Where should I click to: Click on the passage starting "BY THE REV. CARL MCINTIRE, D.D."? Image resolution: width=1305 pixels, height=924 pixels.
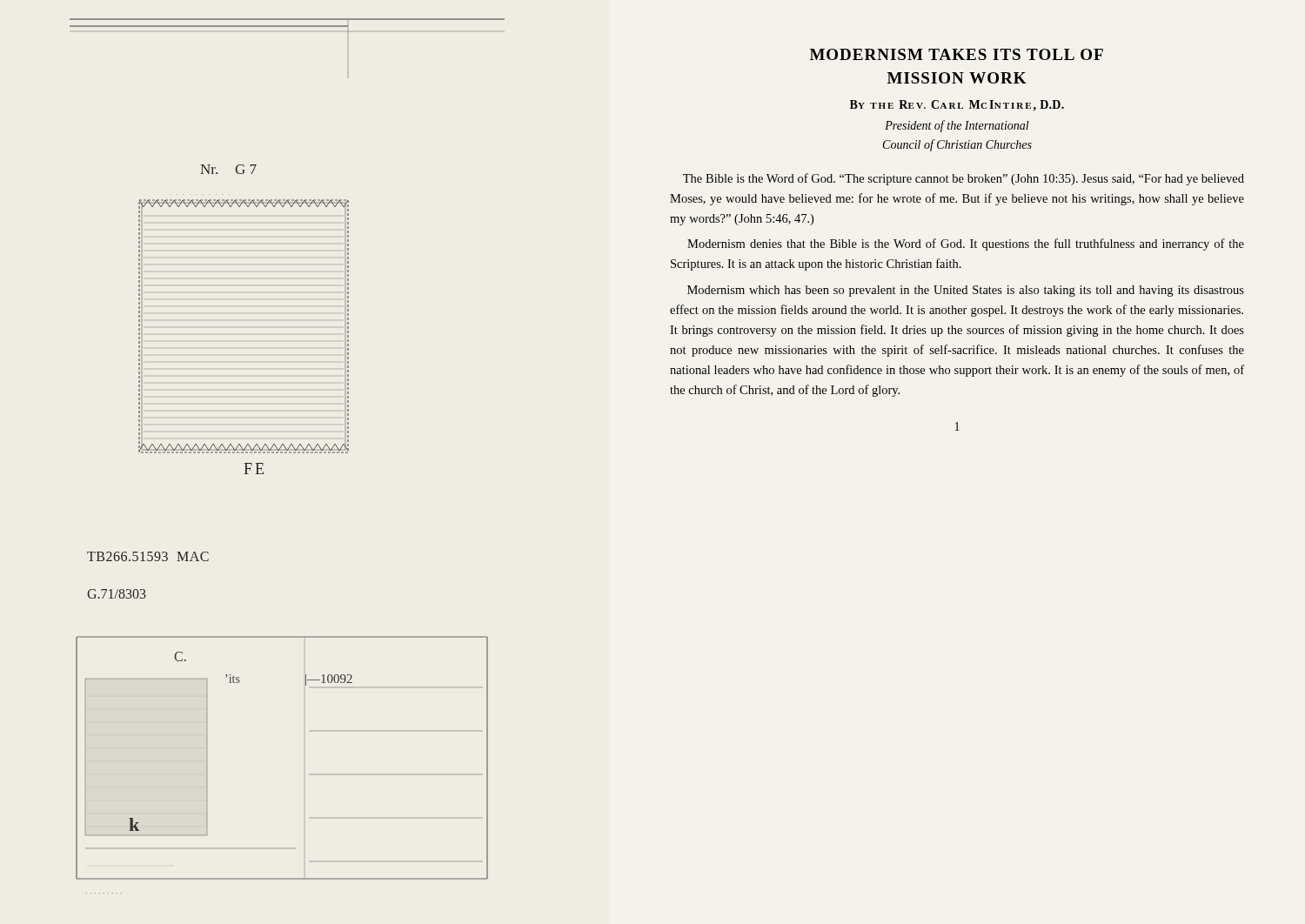(957, 105)
